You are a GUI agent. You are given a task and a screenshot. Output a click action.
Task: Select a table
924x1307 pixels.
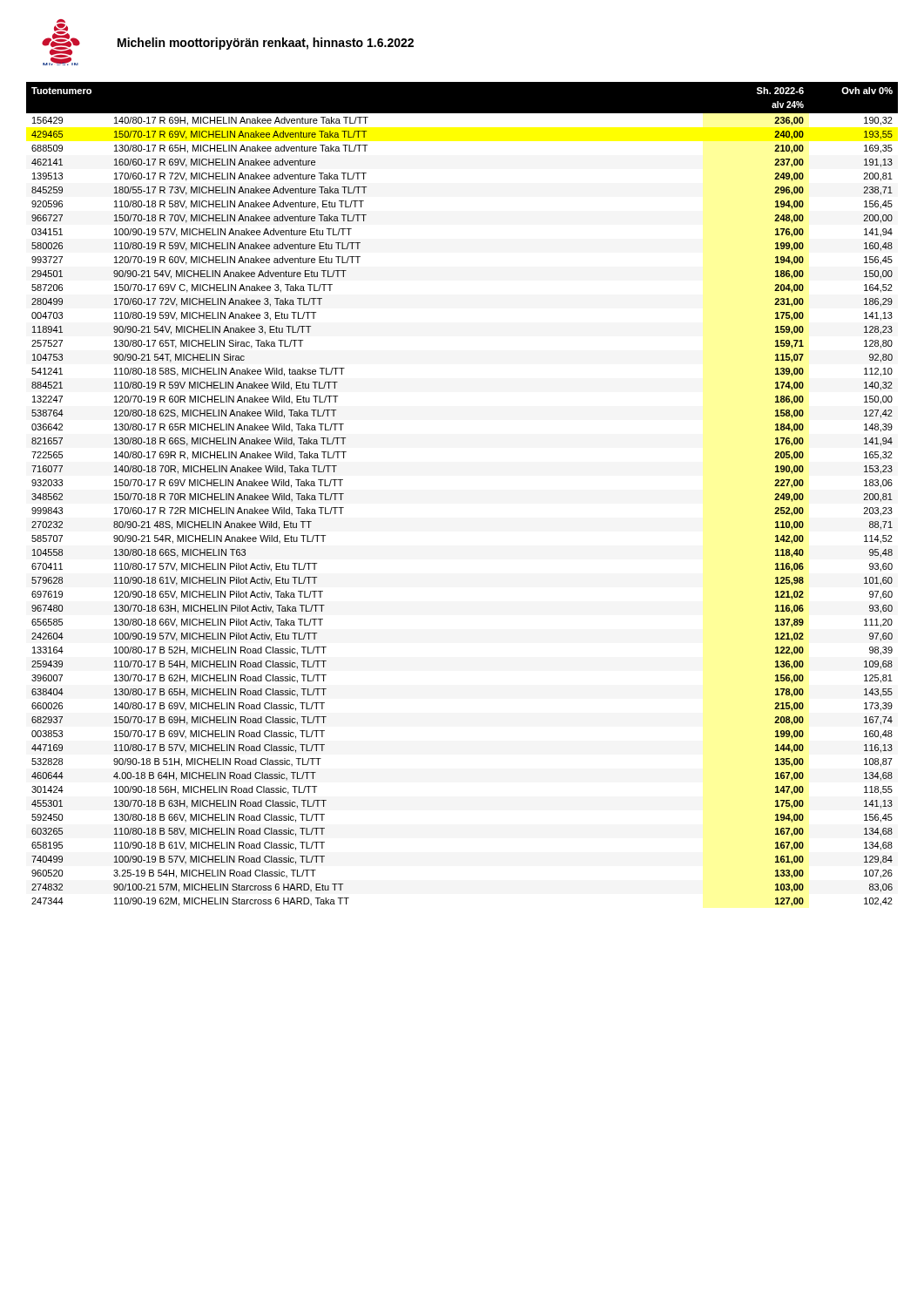(x=462, y=495)
